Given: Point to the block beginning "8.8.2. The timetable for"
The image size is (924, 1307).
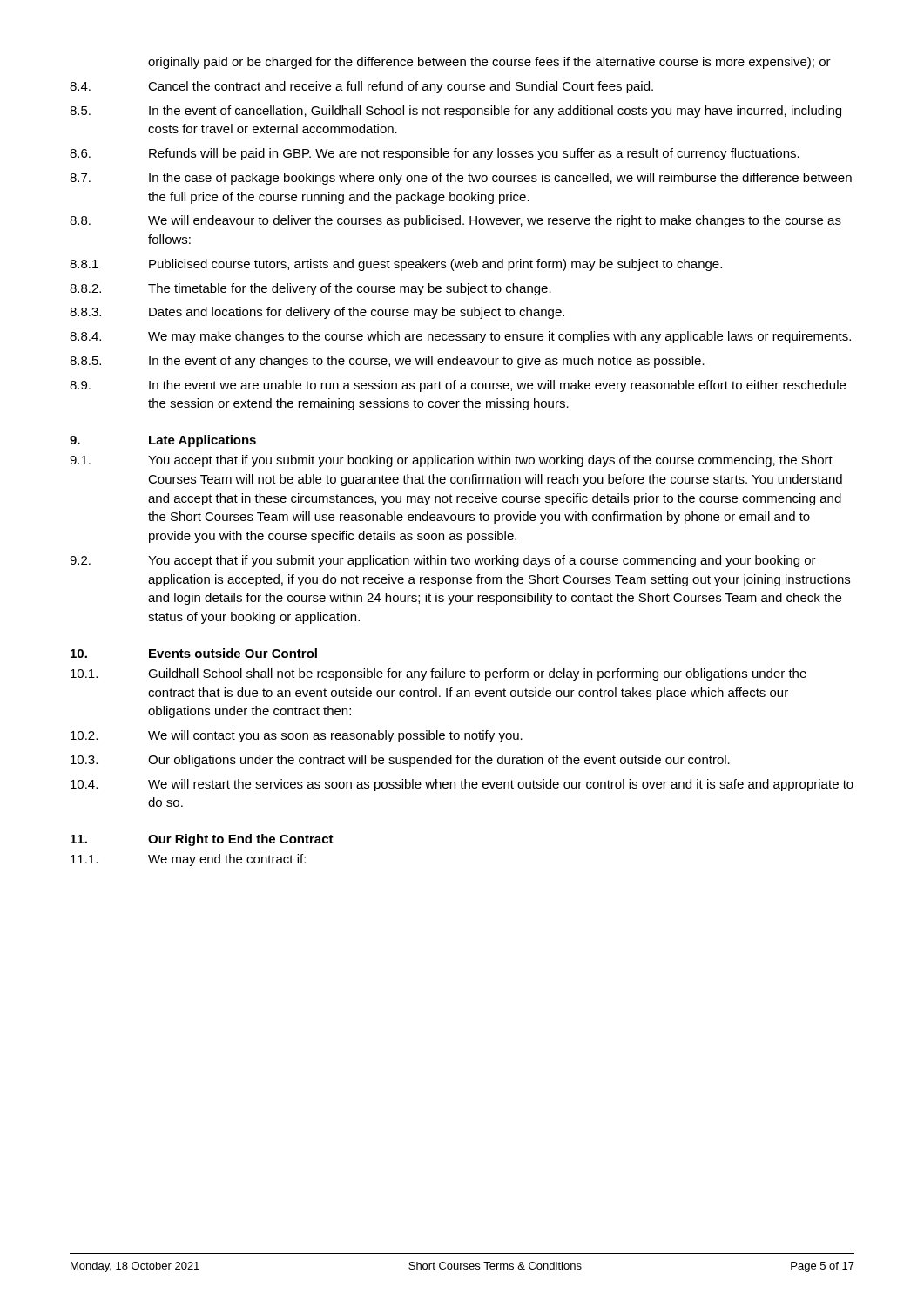Looking at the screenshot, I should tap(462, 288).
